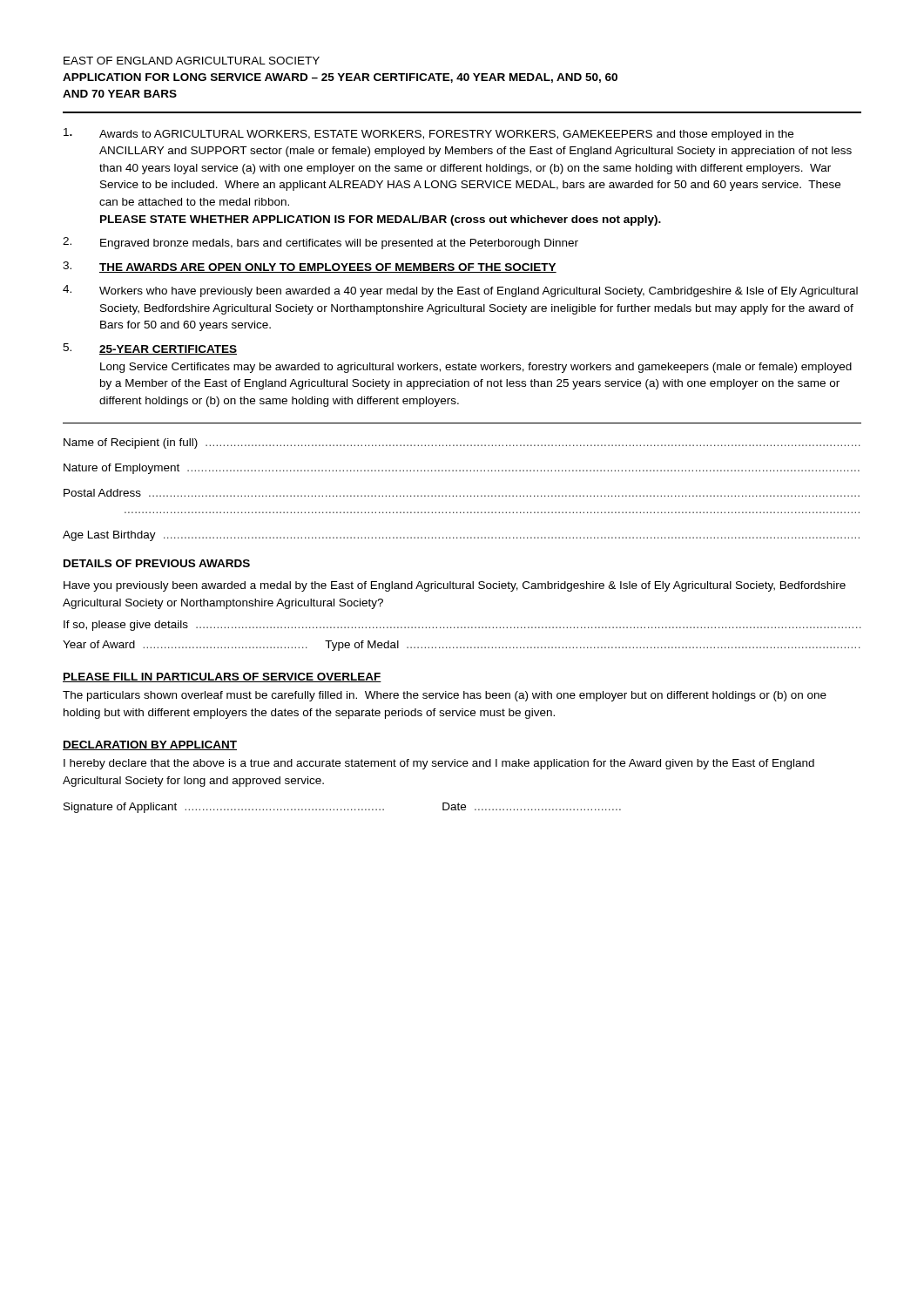Viewport: 924px width, 1307px height.
Task: Point to the block beginning "5. 25-YEAR CERTIFICATES Long Service Certificates"
Action: tap(462, 375)
